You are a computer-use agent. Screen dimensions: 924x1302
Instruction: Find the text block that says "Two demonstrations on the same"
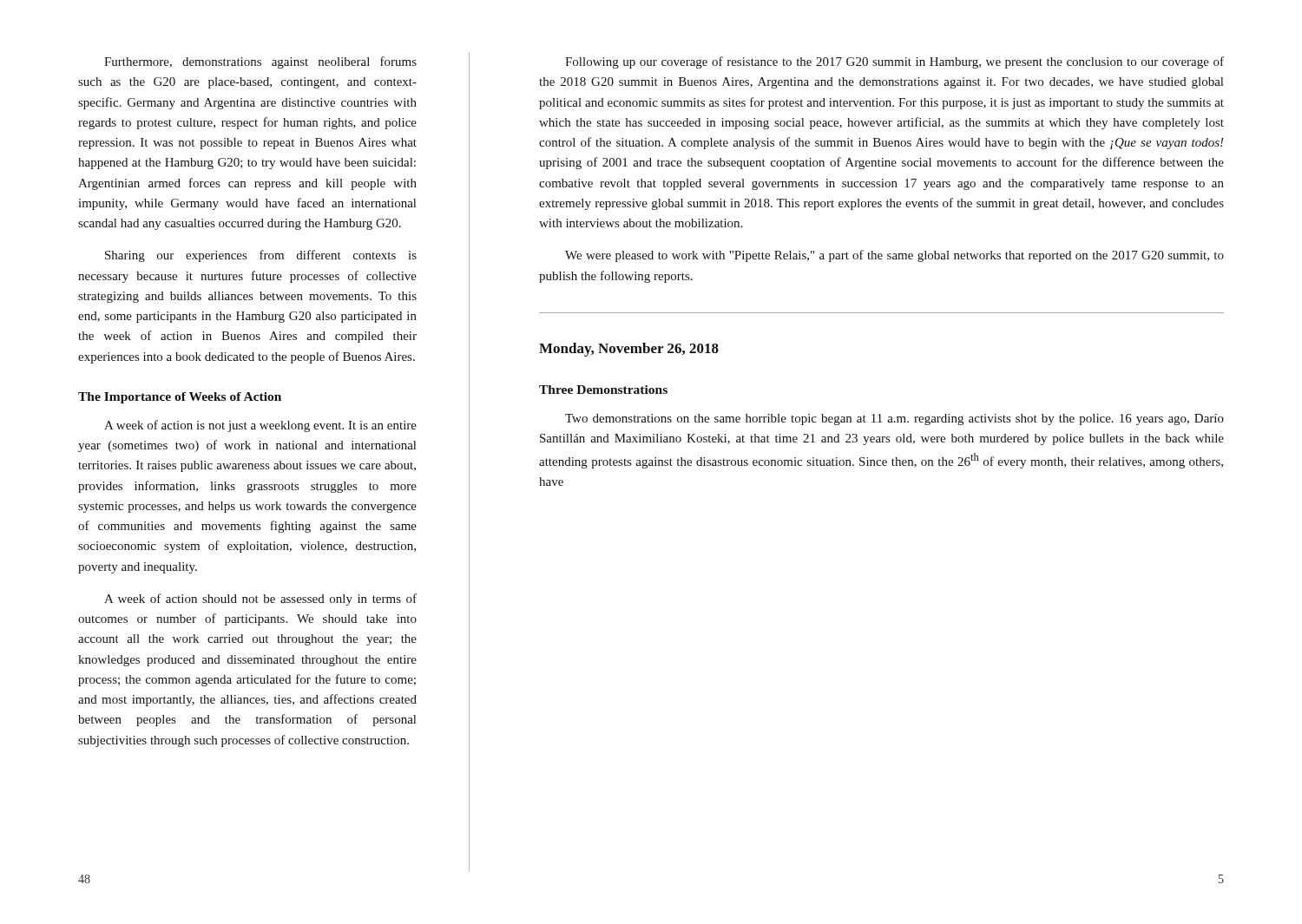click(x=881, y=450)
